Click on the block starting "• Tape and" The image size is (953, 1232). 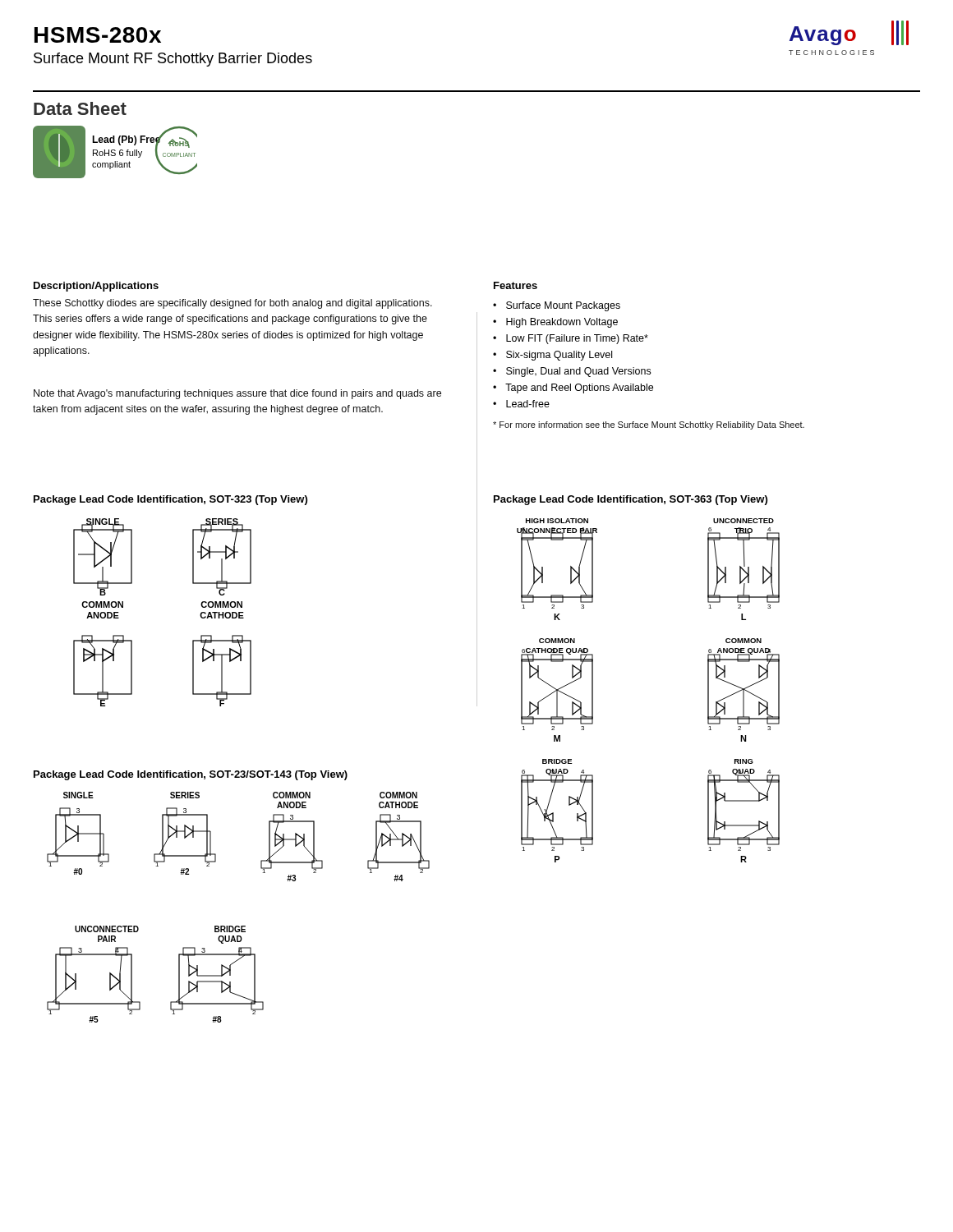[573, 388]
